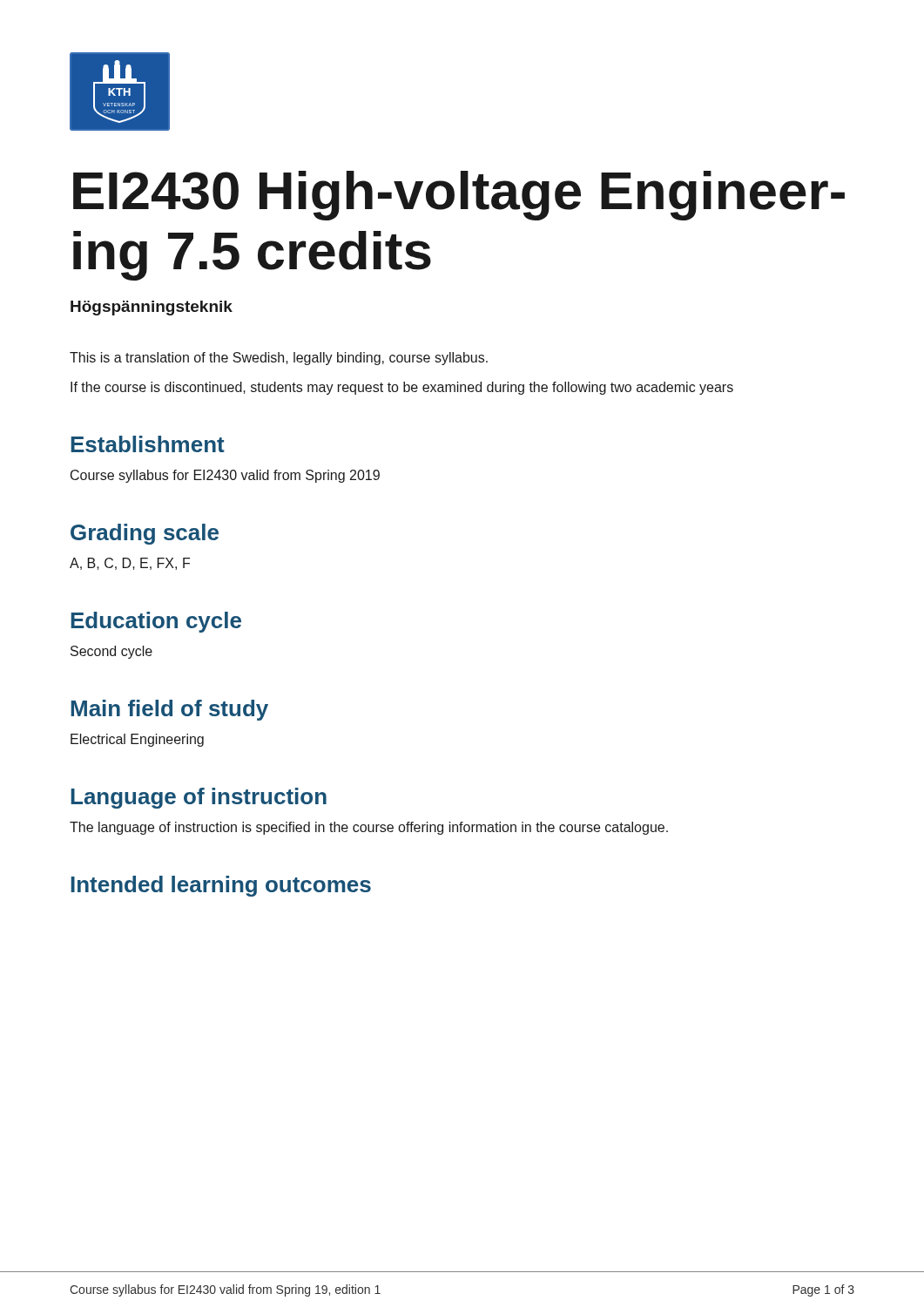Where does it say "Second cycle"?

[111, 651]
